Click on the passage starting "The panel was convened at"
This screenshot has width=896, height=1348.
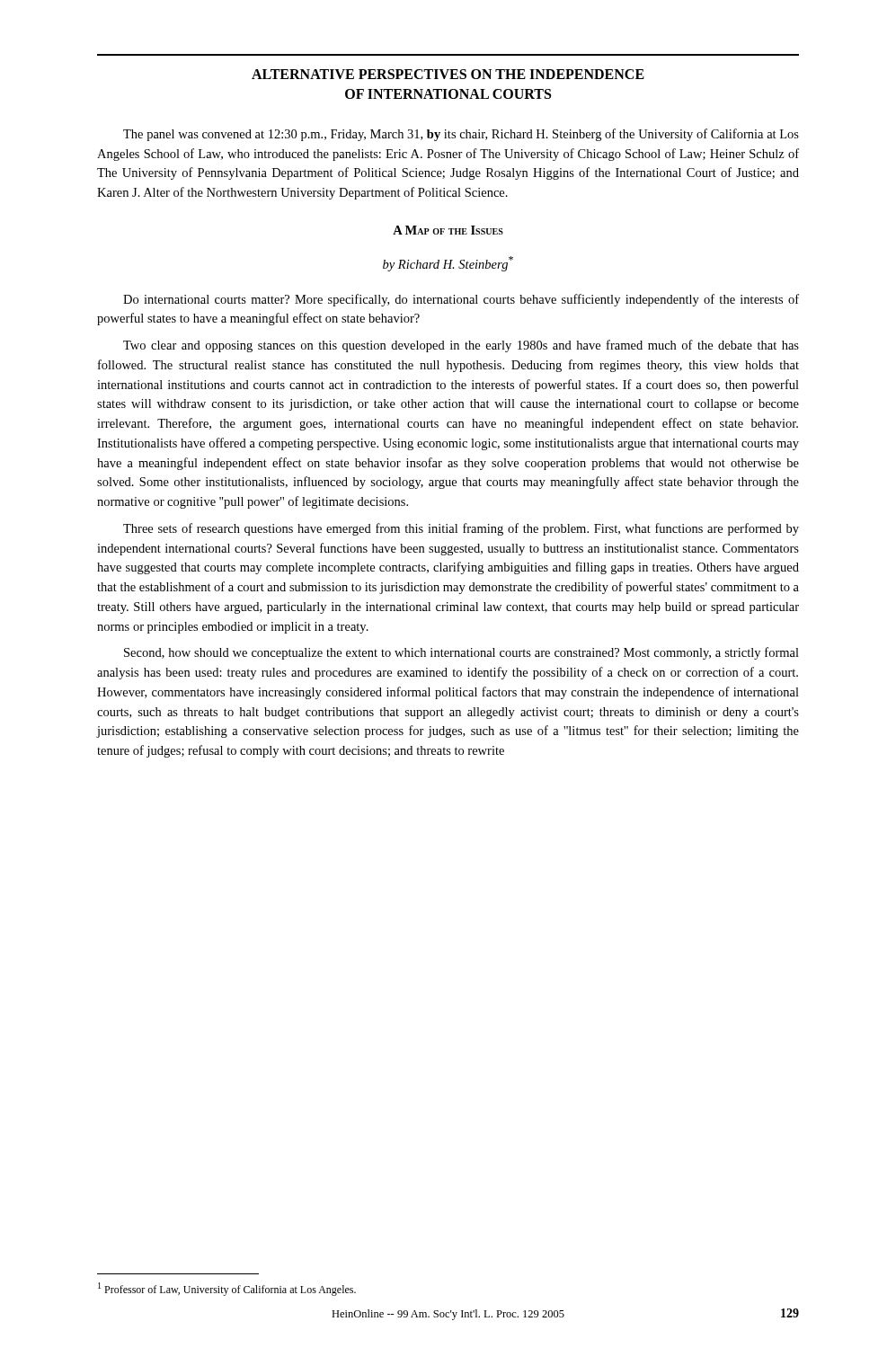pyautogui.click(x=448, y=163)
